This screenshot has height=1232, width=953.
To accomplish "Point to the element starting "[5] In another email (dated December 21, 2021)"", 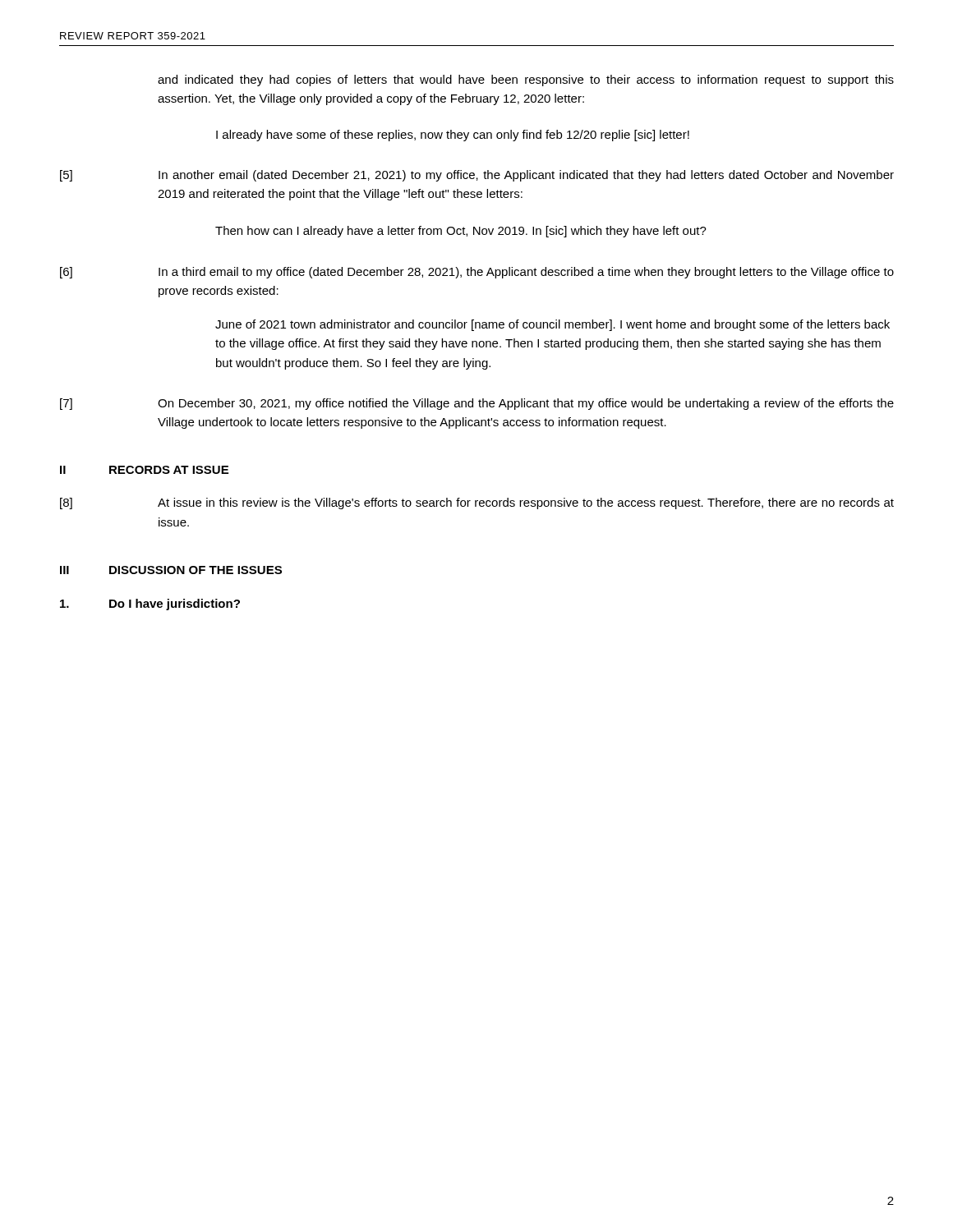I will pyautogui.click(x=476, y=184).
